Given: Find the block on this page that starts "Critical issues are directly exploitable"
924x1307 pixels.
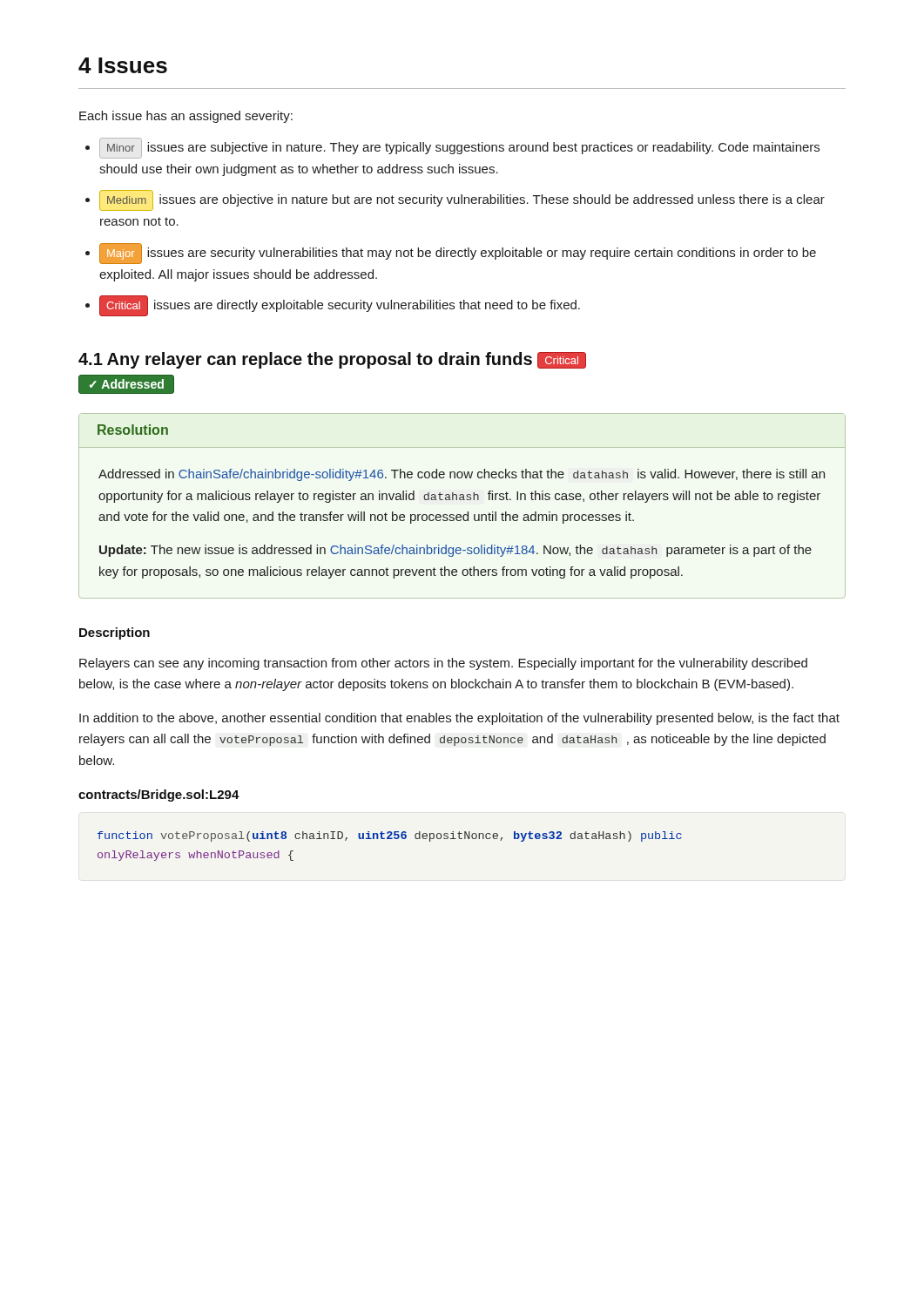Looking at the screenshot, I should (340, 306).
